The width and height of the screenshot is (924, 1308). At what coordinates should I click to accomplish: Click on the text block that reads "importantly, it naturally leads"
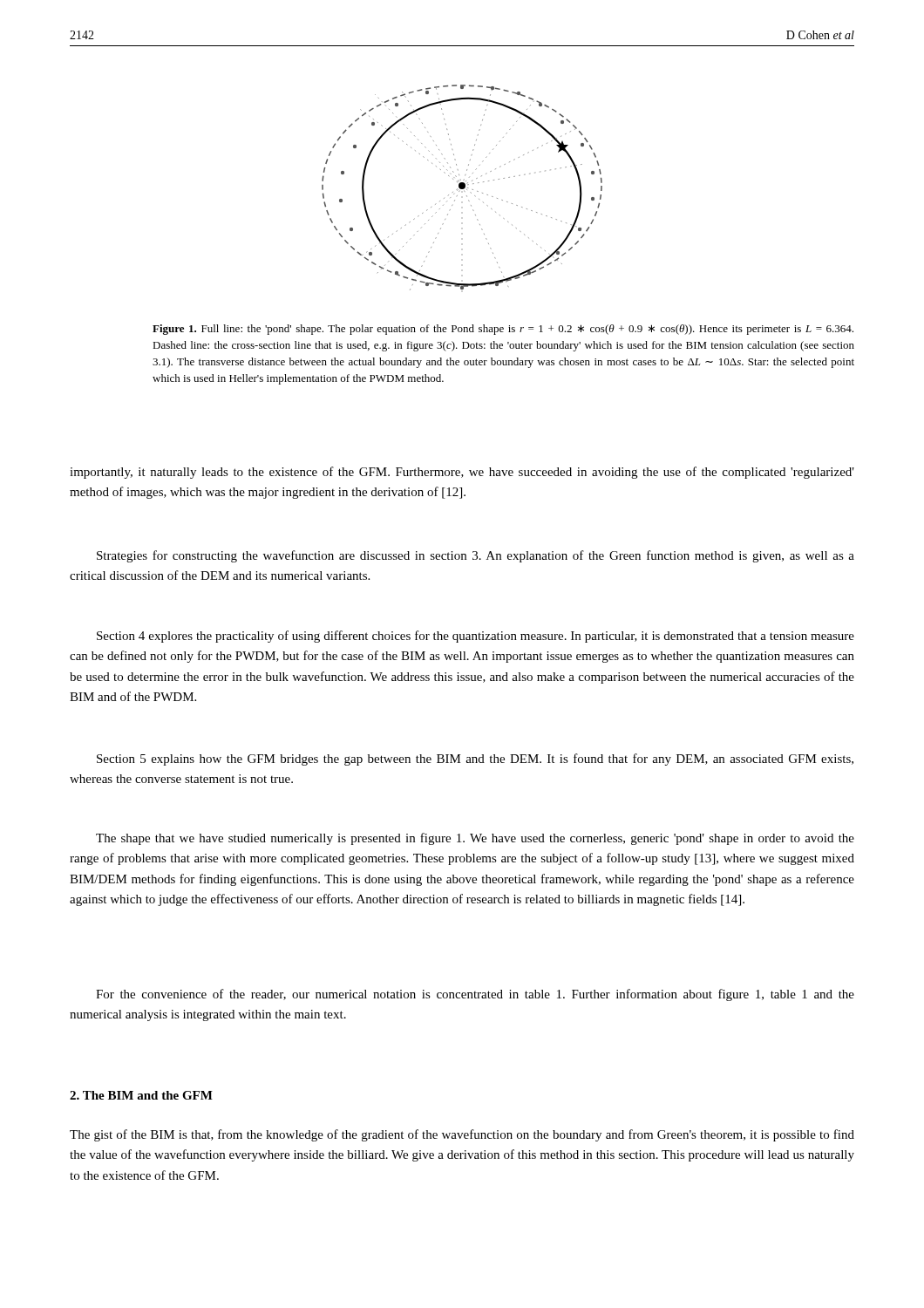462,482
